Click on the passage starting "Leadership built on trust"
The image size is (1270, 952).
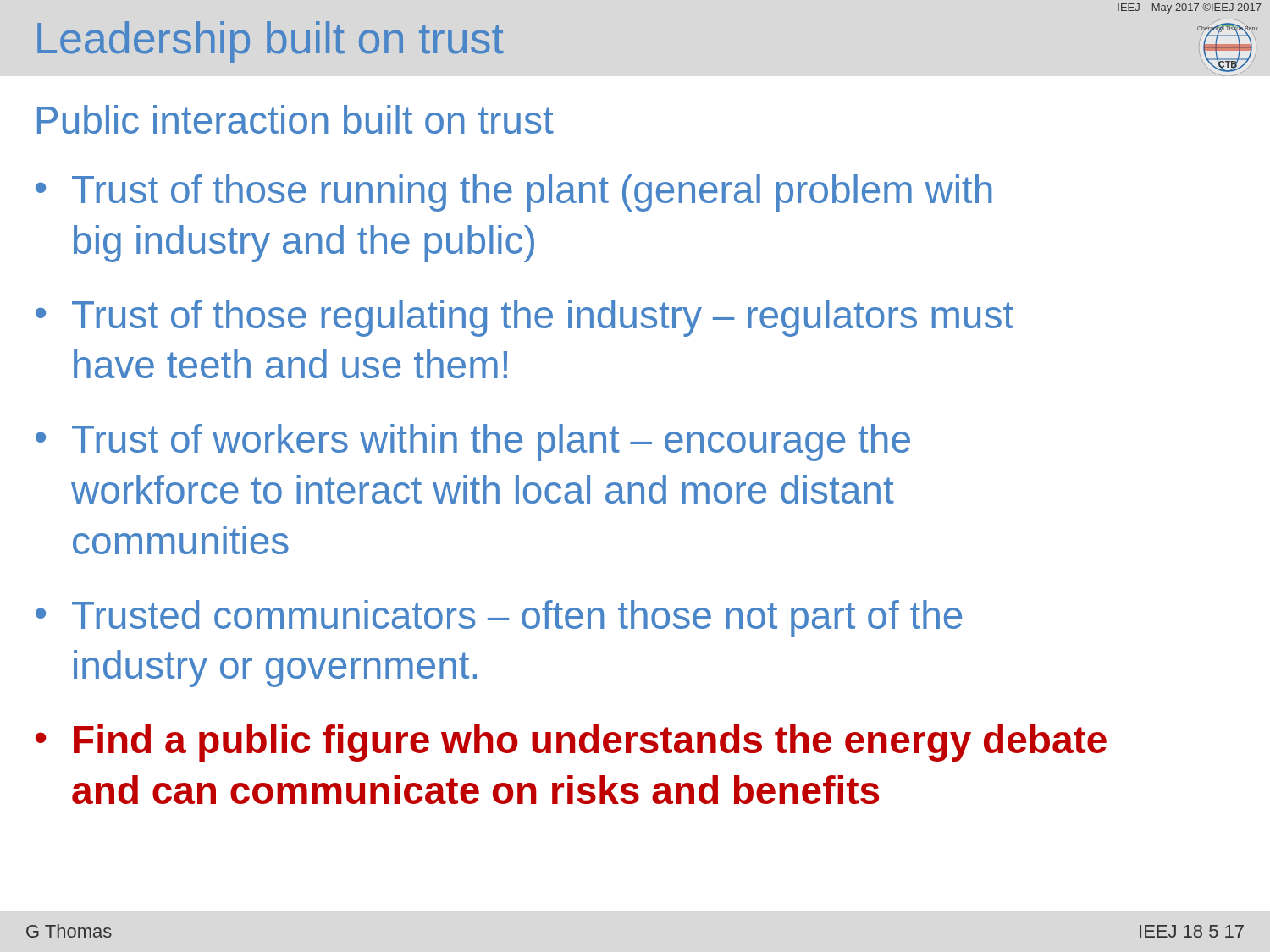[269, 38]
